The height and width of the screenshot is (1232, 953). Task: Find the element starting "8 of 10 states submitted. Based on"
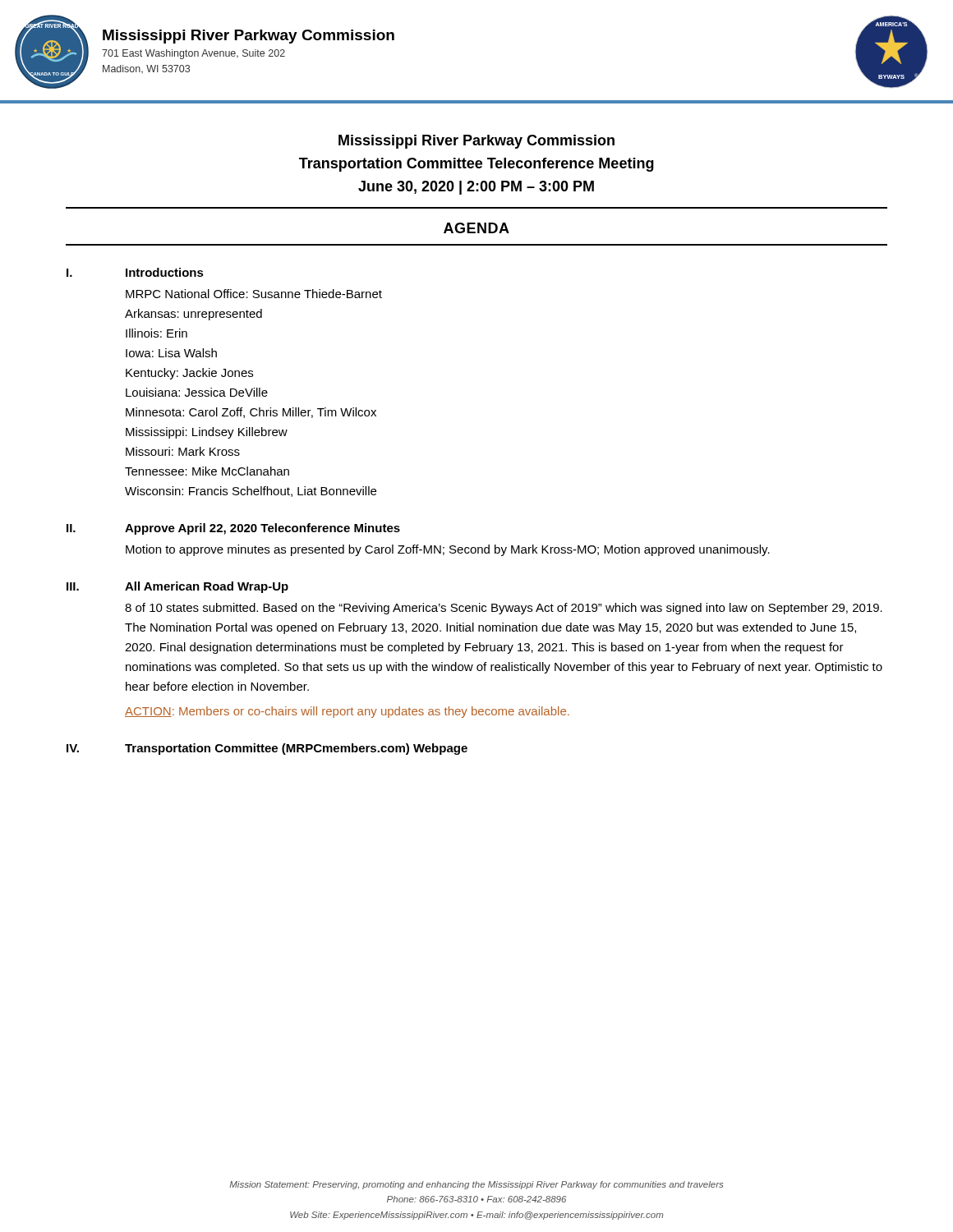tap(476, 647)
